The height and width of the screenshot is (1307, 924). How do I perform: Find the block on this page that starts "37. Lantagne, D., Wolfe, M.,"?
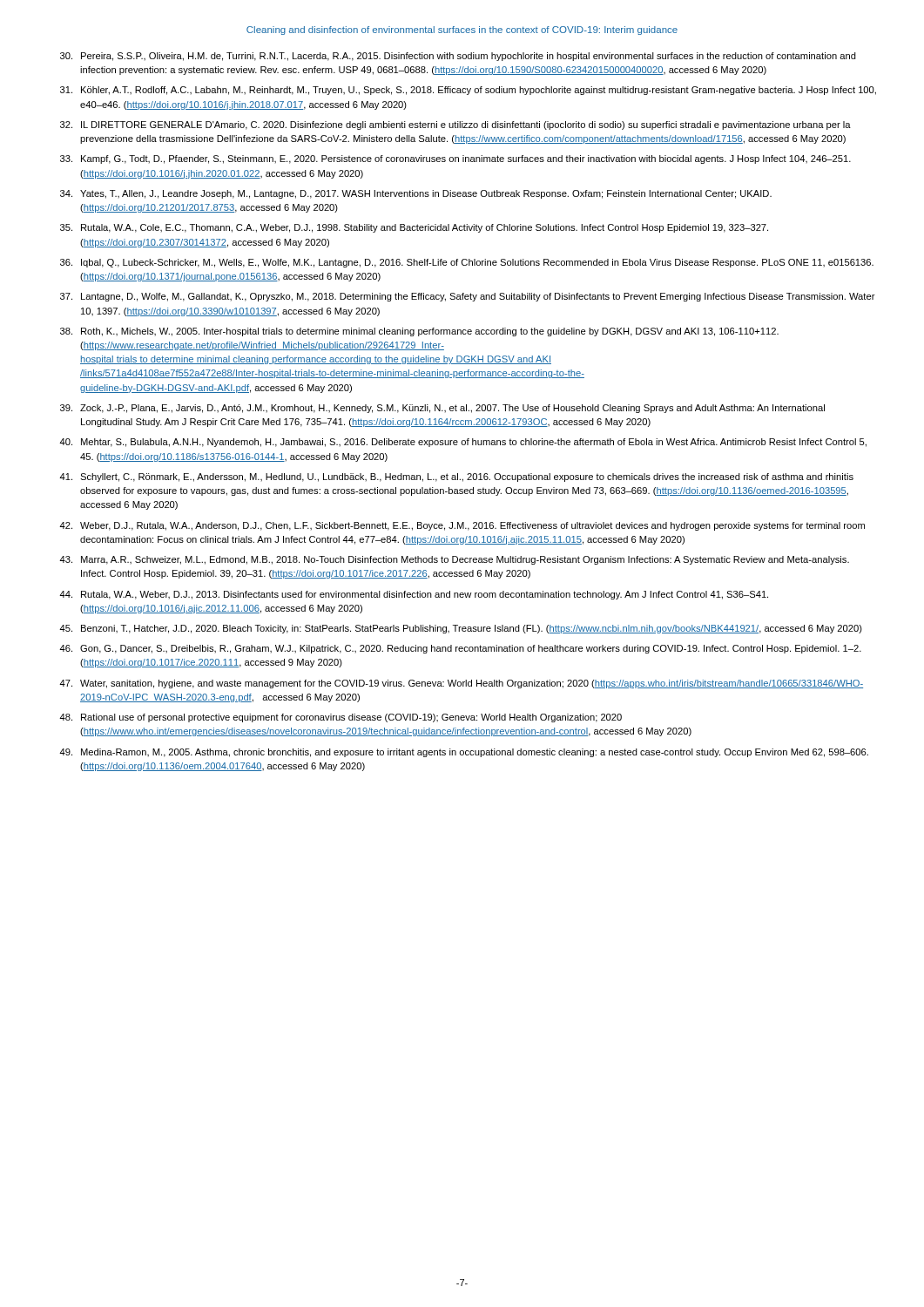[462, 304]
